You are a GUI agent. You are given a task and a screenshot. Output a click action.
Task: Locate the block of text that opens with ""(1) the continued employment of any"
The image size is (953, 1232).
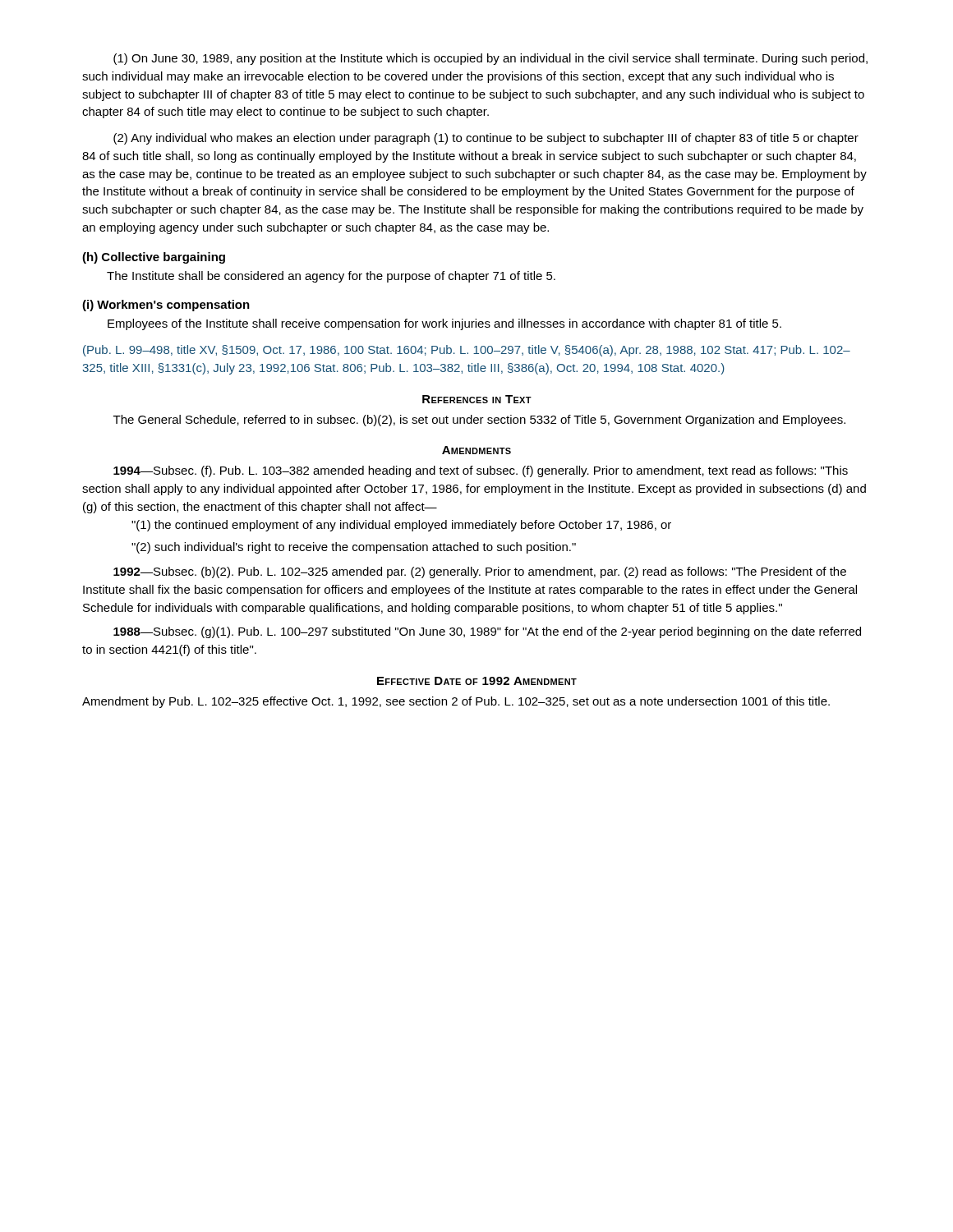[x=401, y=524]
